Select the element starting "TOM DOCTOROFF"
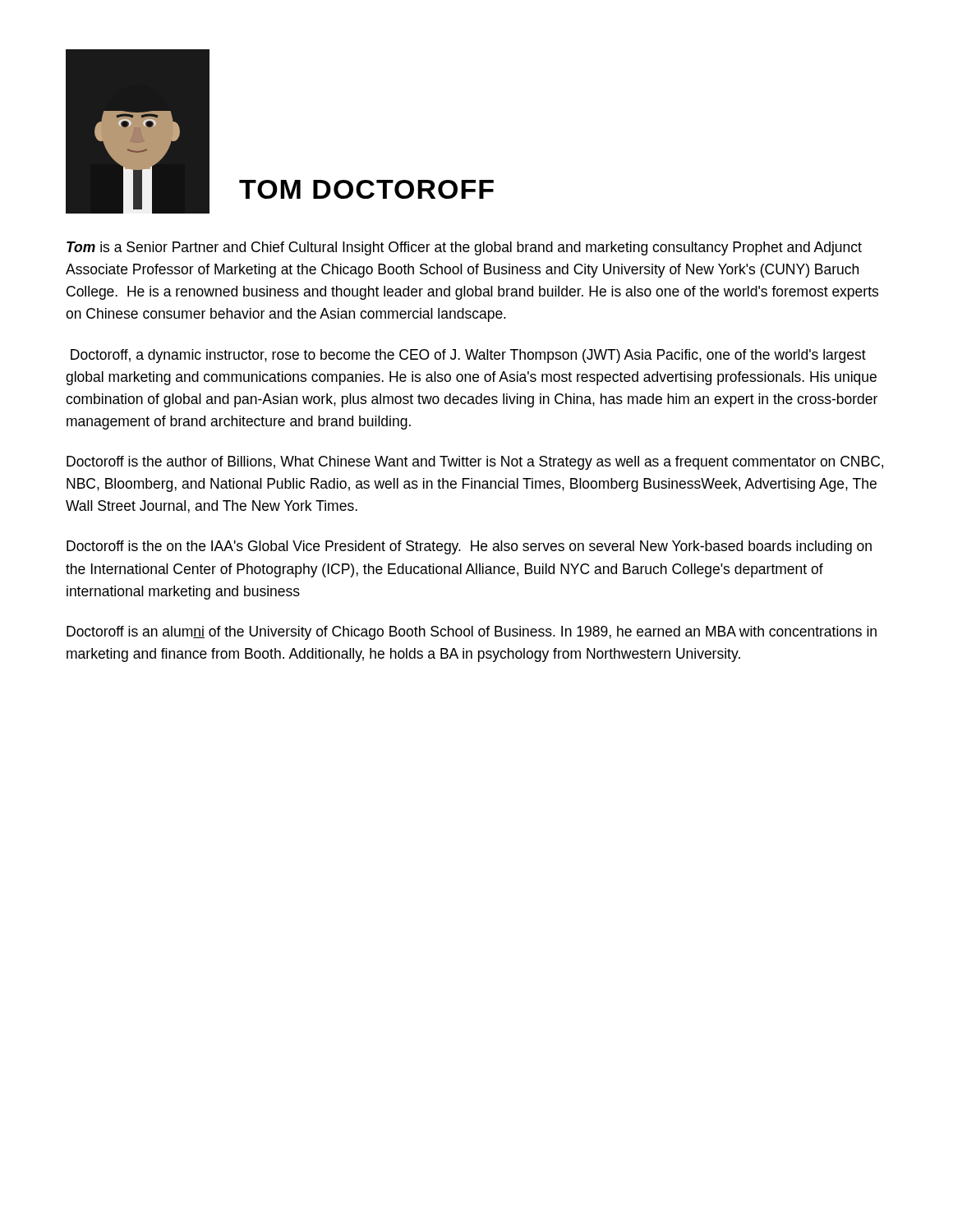953x1232 pixels. click(367, 189)
